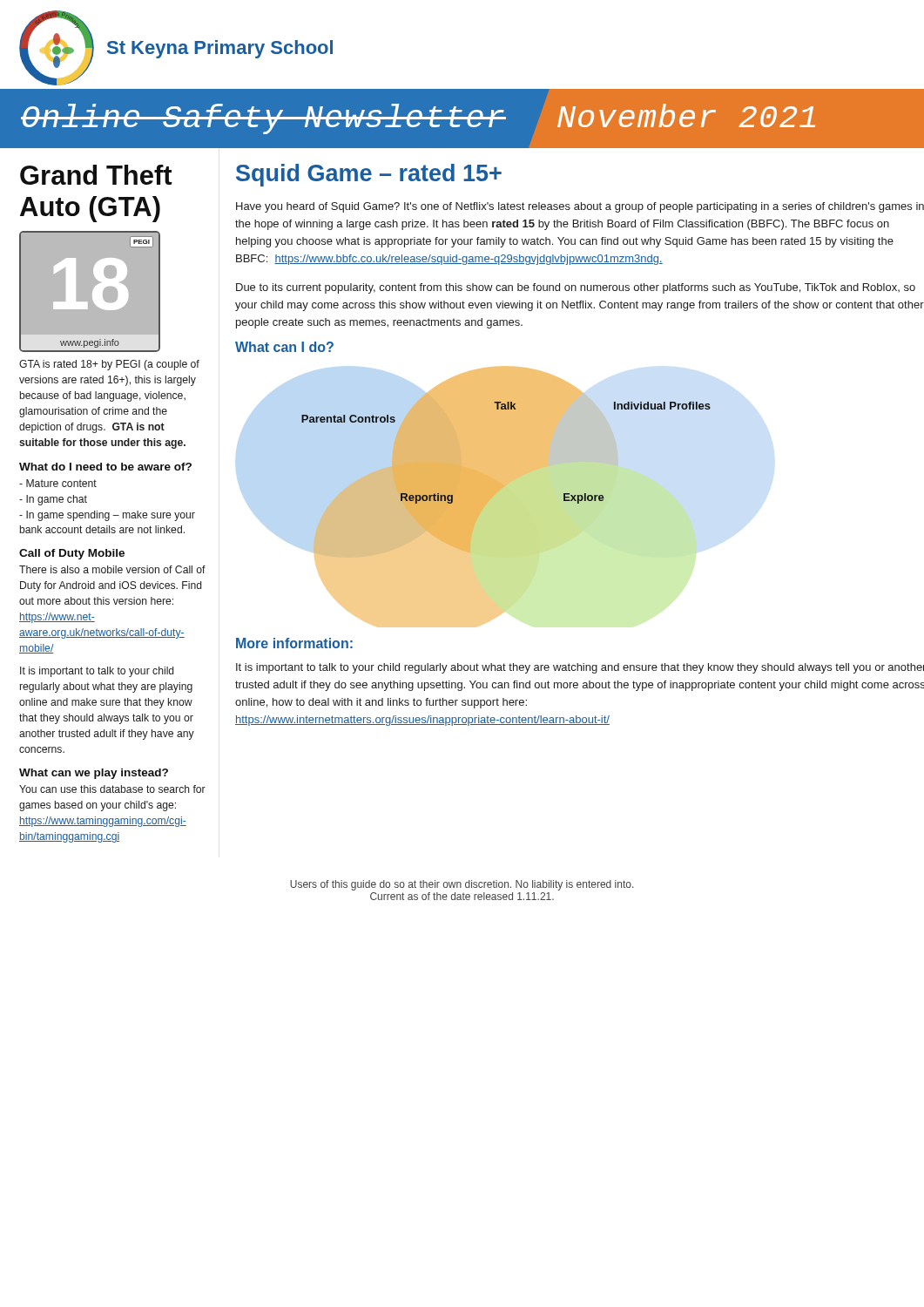Navigate to the element starting "Due to its current popularity, content from this"
This screenshot has height=1307, width=924.
(x=579, y=304)
